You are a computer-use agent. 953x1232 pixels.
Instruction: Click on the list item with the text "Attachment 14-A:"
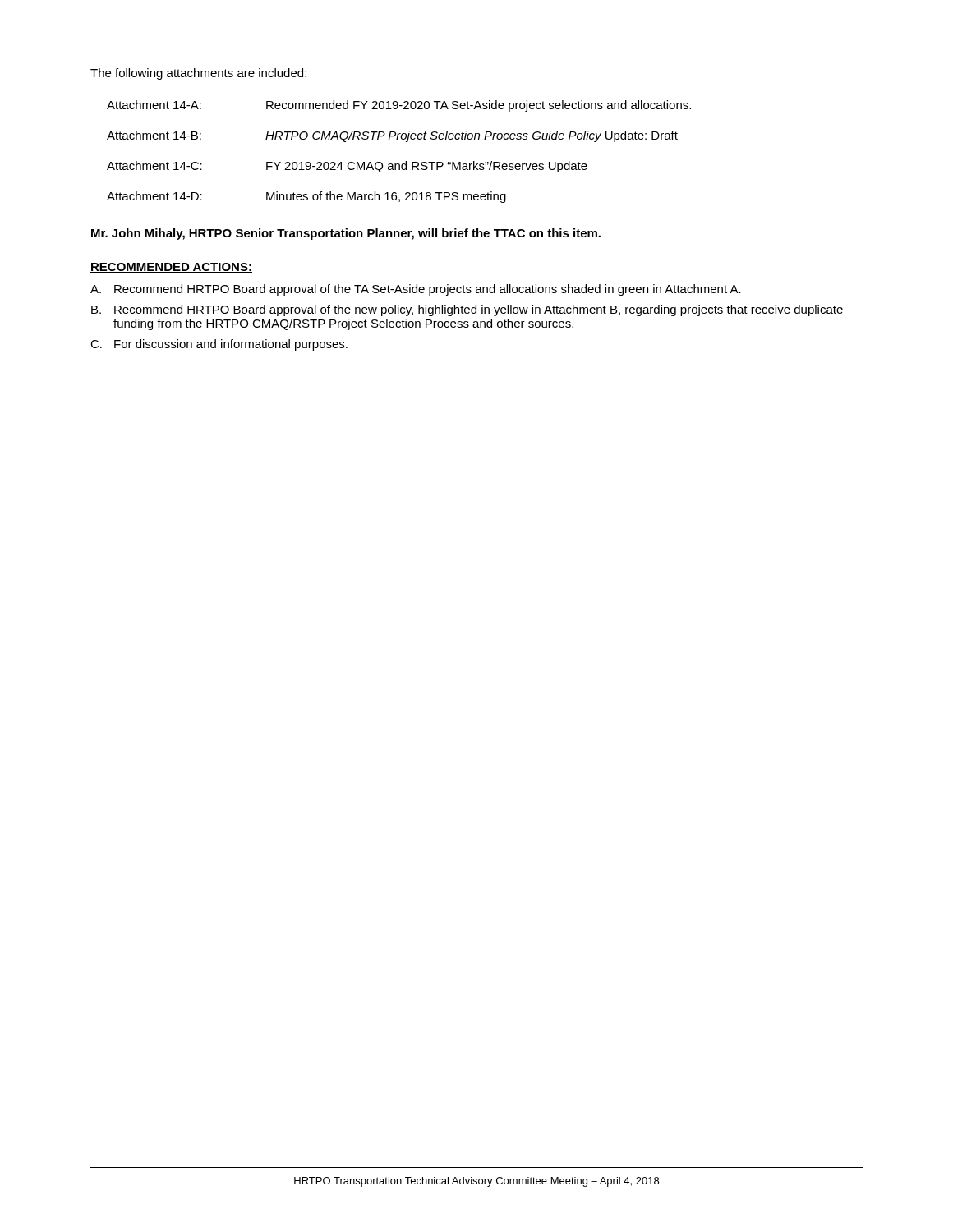[x=154, y=105]
